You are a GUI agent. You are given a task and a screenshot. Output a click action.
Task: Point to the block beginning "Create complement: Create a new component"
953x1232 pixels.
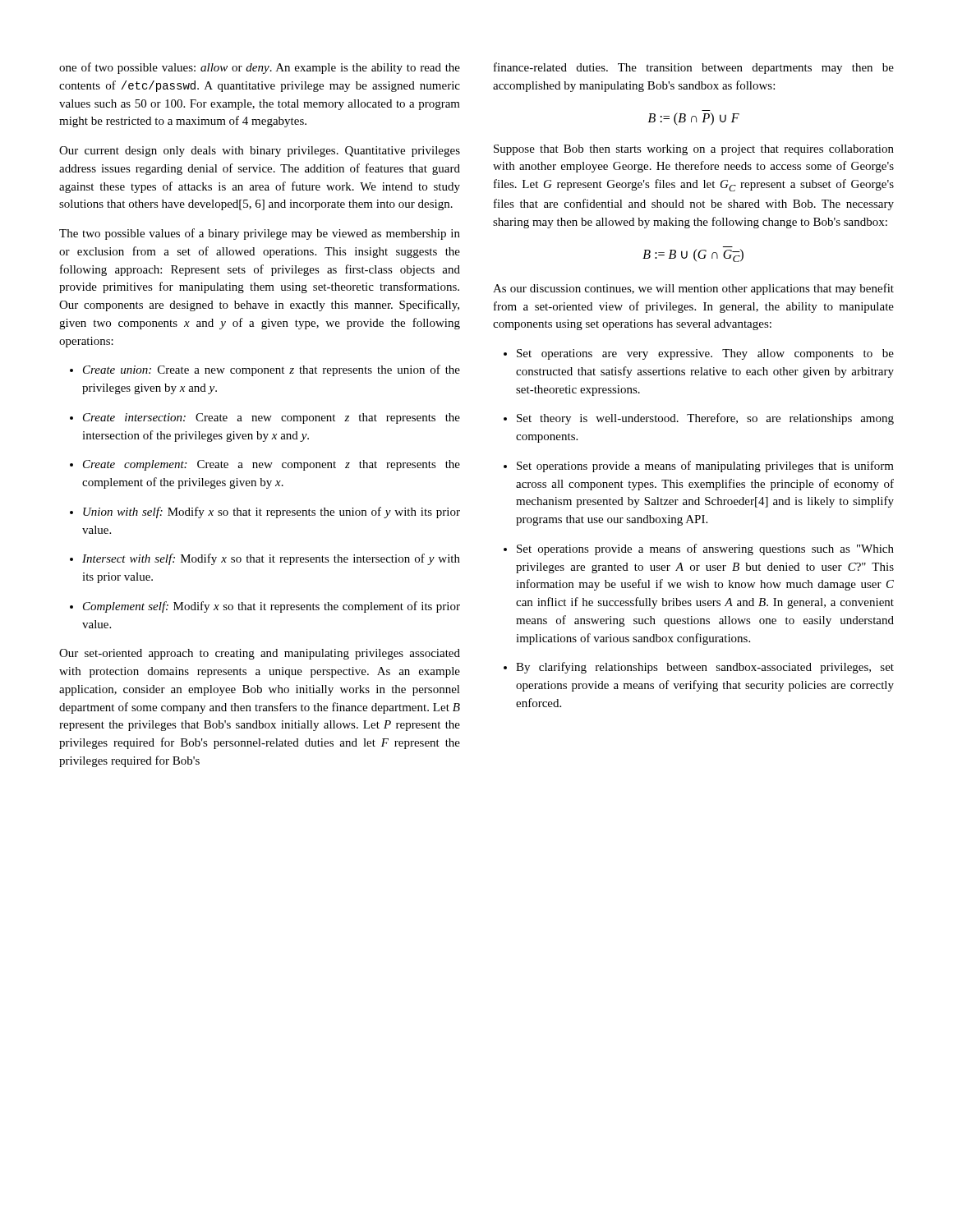click(260, 474)
